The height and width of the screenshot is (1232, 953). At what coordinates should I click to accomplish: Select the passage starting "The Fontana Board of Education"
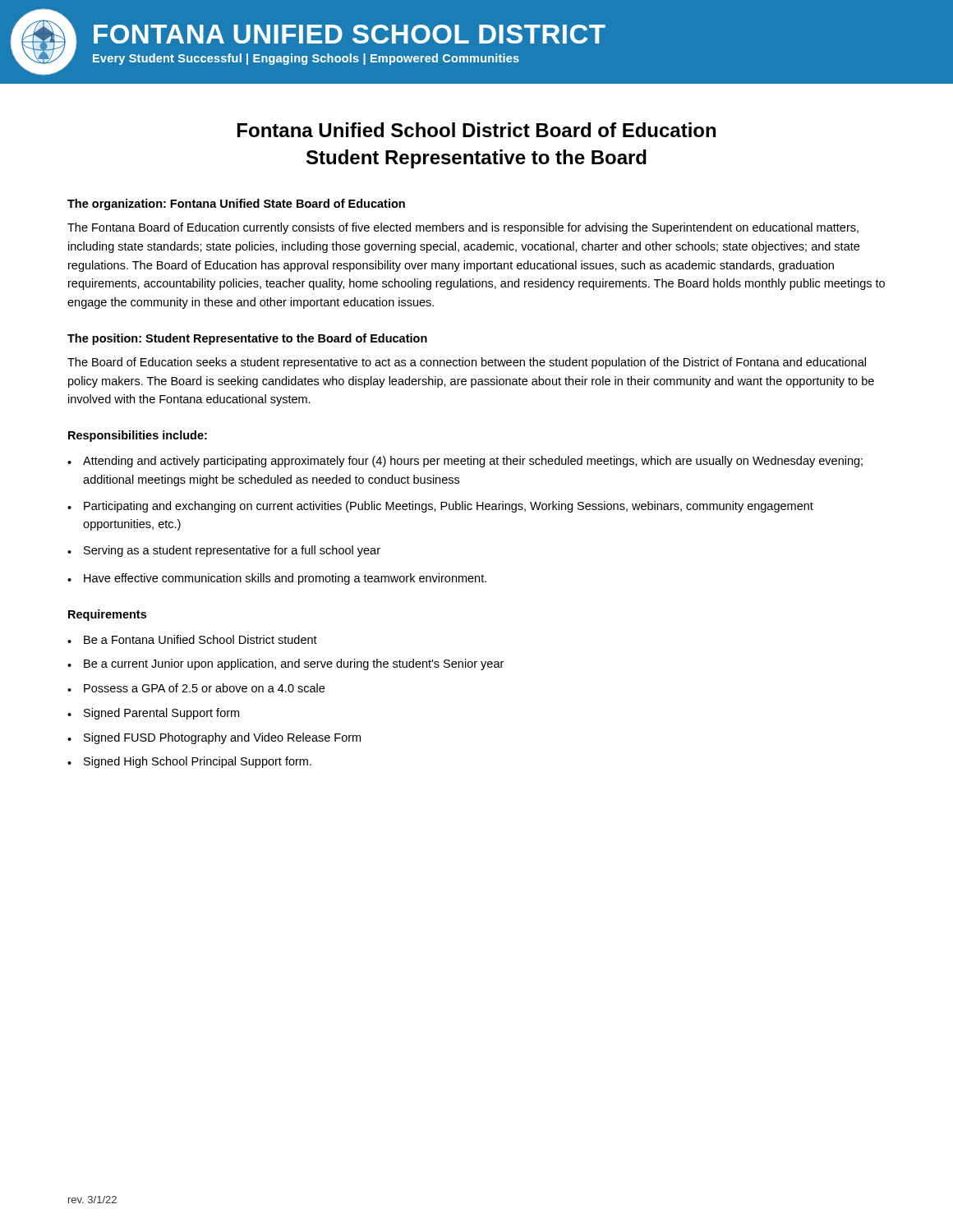(476, 265)
